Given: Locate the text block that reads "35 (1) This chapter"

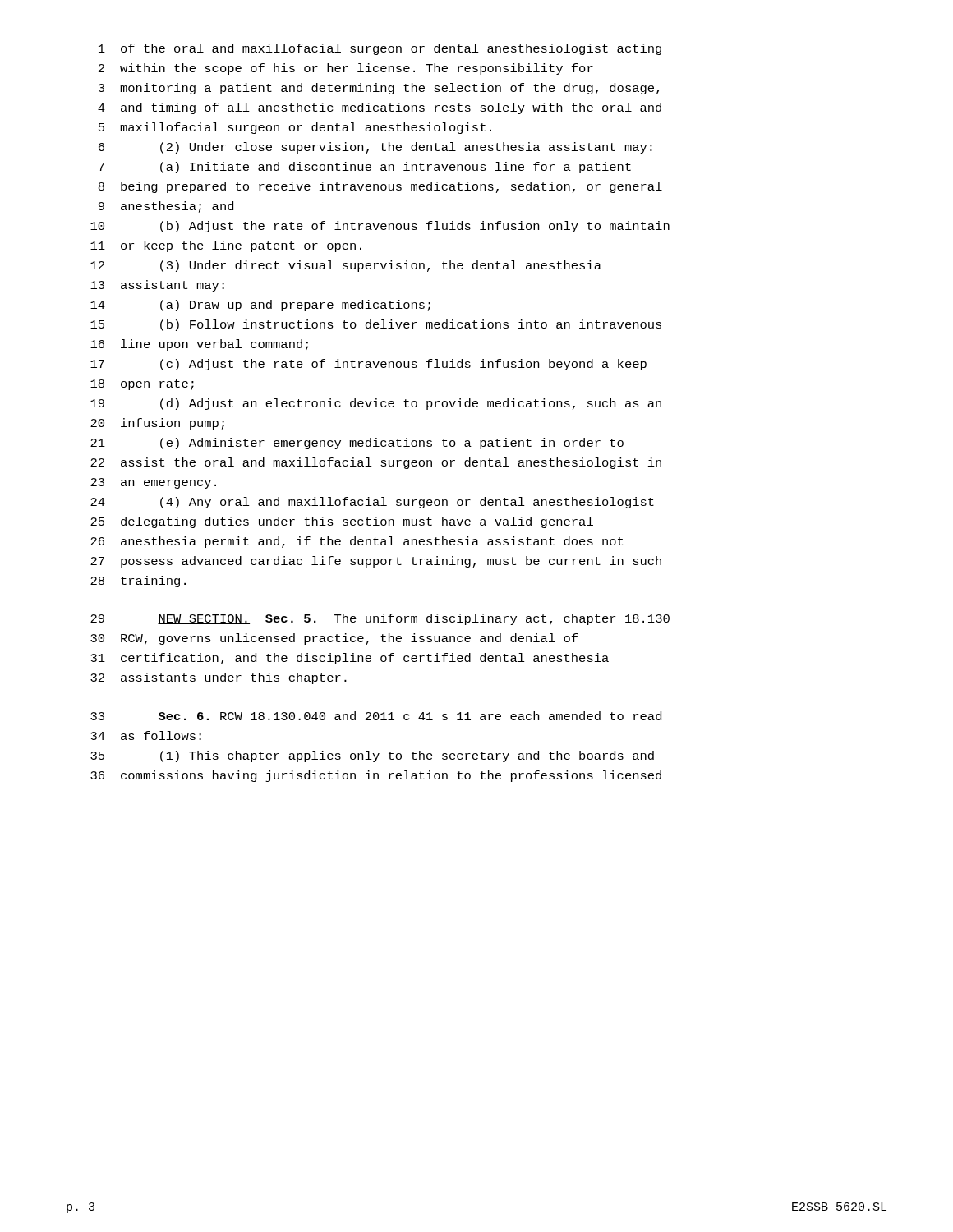Looking at the screenshot, I should pyautogui.click(x=476, y=766).
